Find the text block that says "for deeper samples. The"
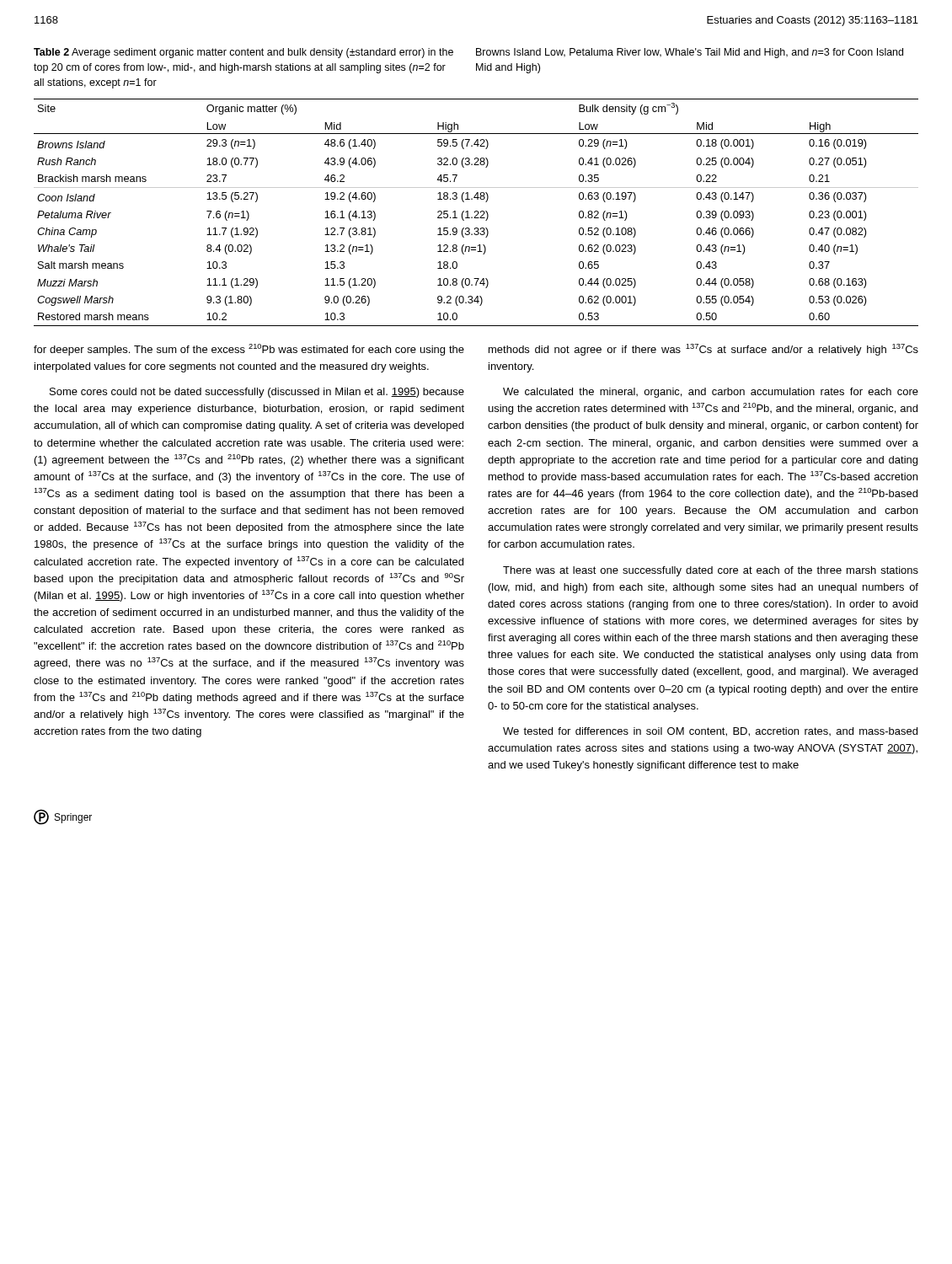Viewport: 952px width, 1264px height. [249, 541]
